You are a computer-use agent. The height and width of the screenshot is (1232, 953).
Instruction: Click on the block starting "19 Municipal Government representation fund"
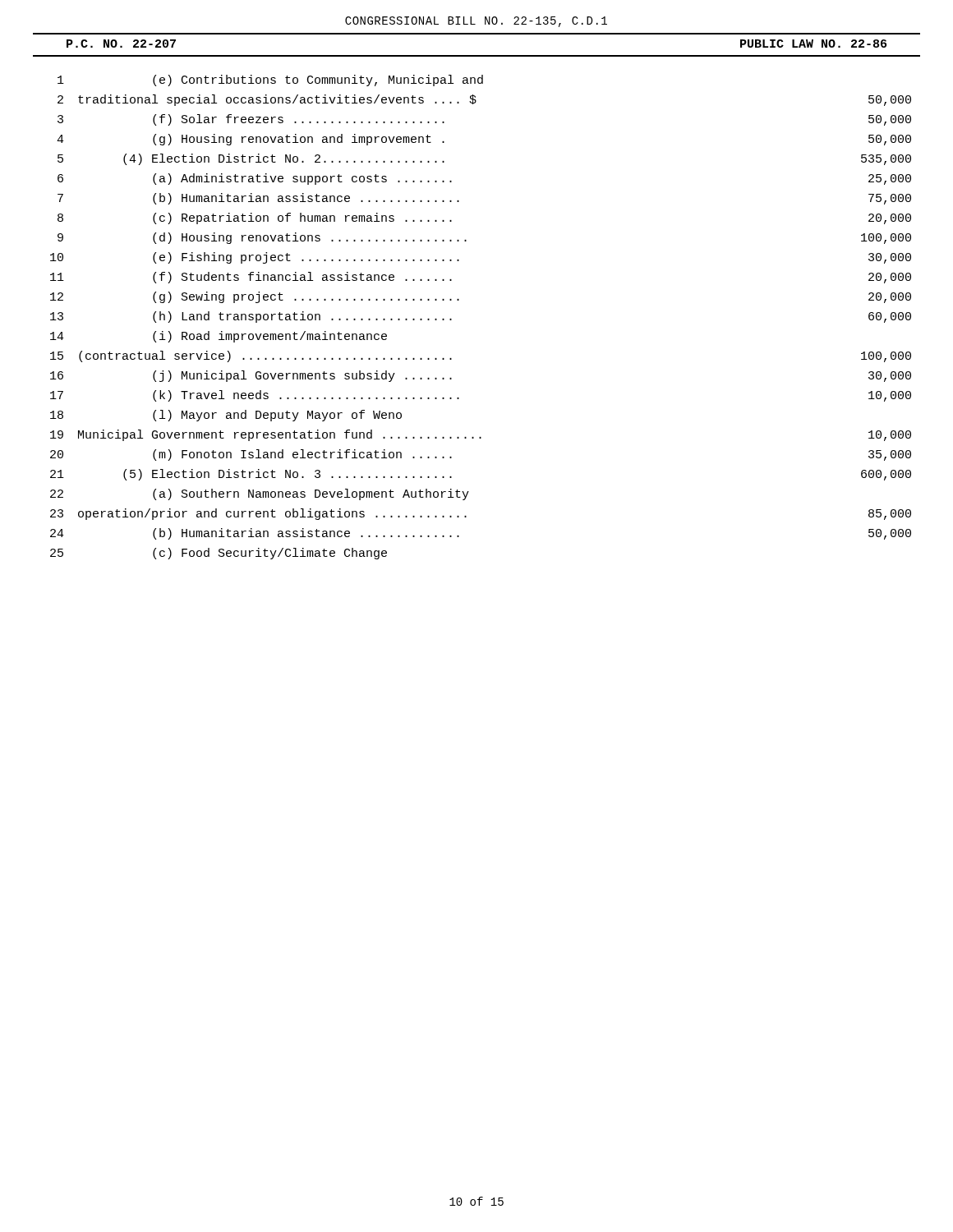(476, 436)
